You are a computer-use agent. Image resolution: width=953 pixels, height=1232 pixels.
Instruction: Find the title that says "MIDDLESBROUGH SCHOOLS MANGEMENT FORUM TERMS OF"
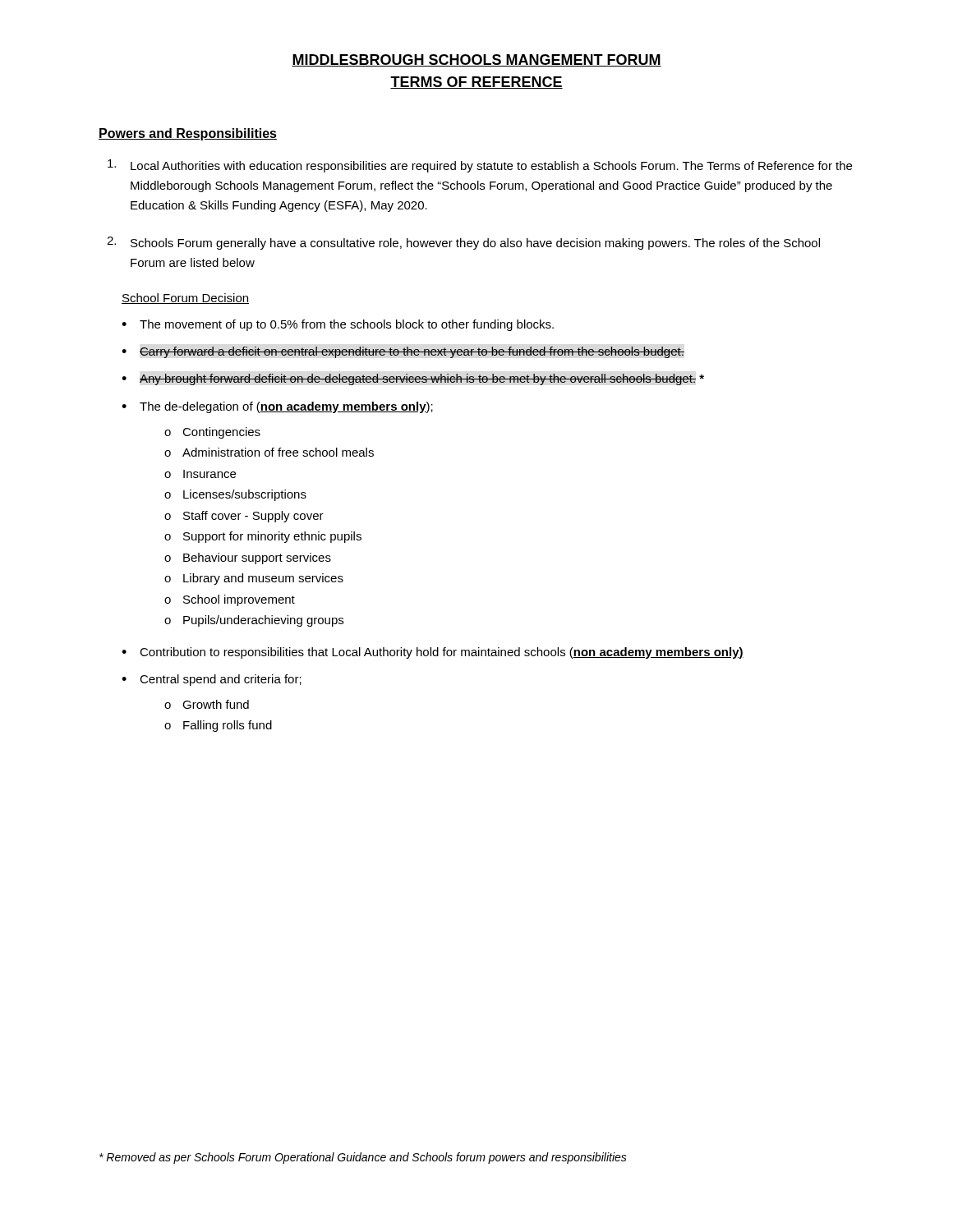point(476,71)
